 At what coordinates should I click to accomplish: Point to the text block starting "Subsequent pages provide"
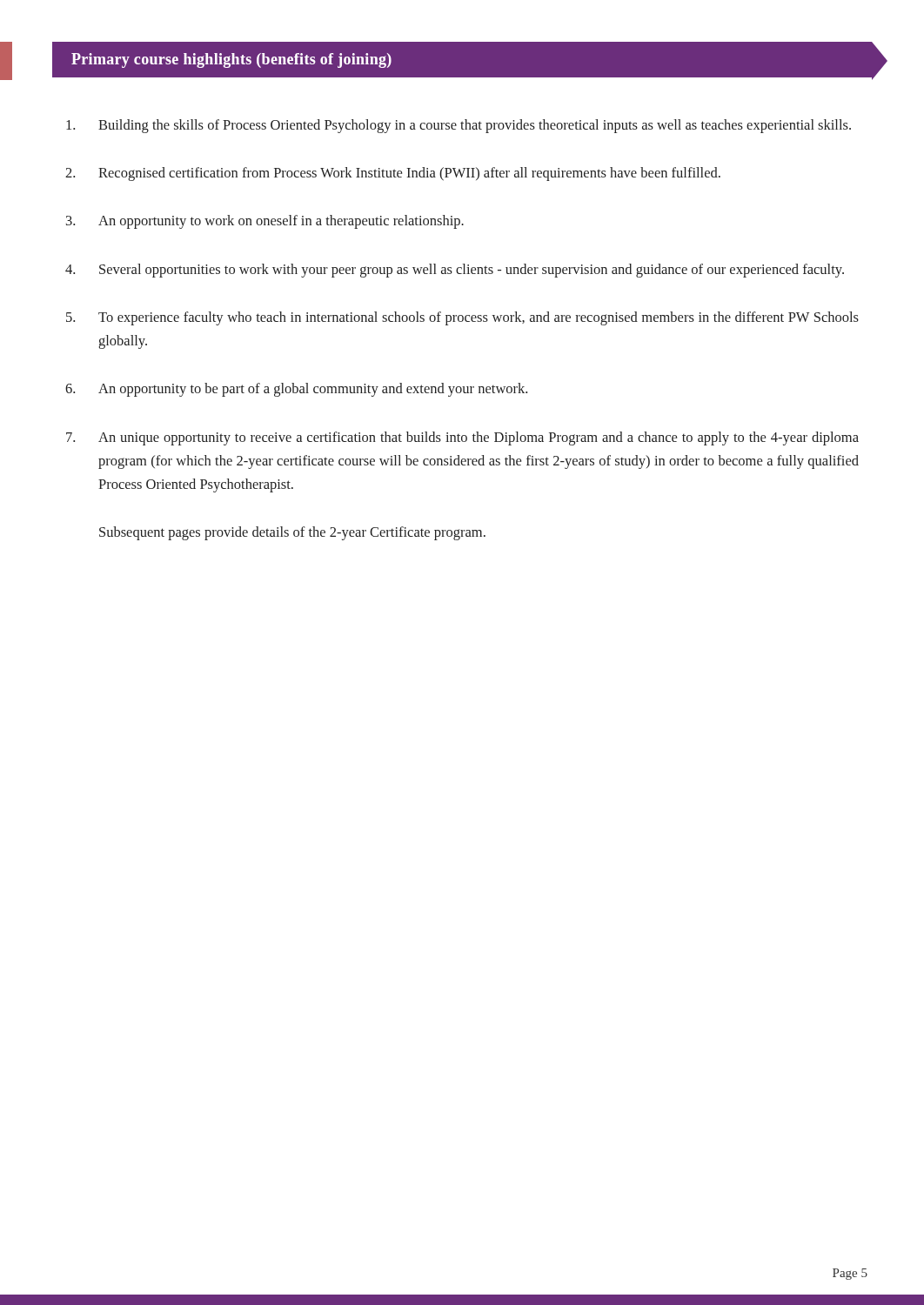pyautogui.click(x=292, y=532)
